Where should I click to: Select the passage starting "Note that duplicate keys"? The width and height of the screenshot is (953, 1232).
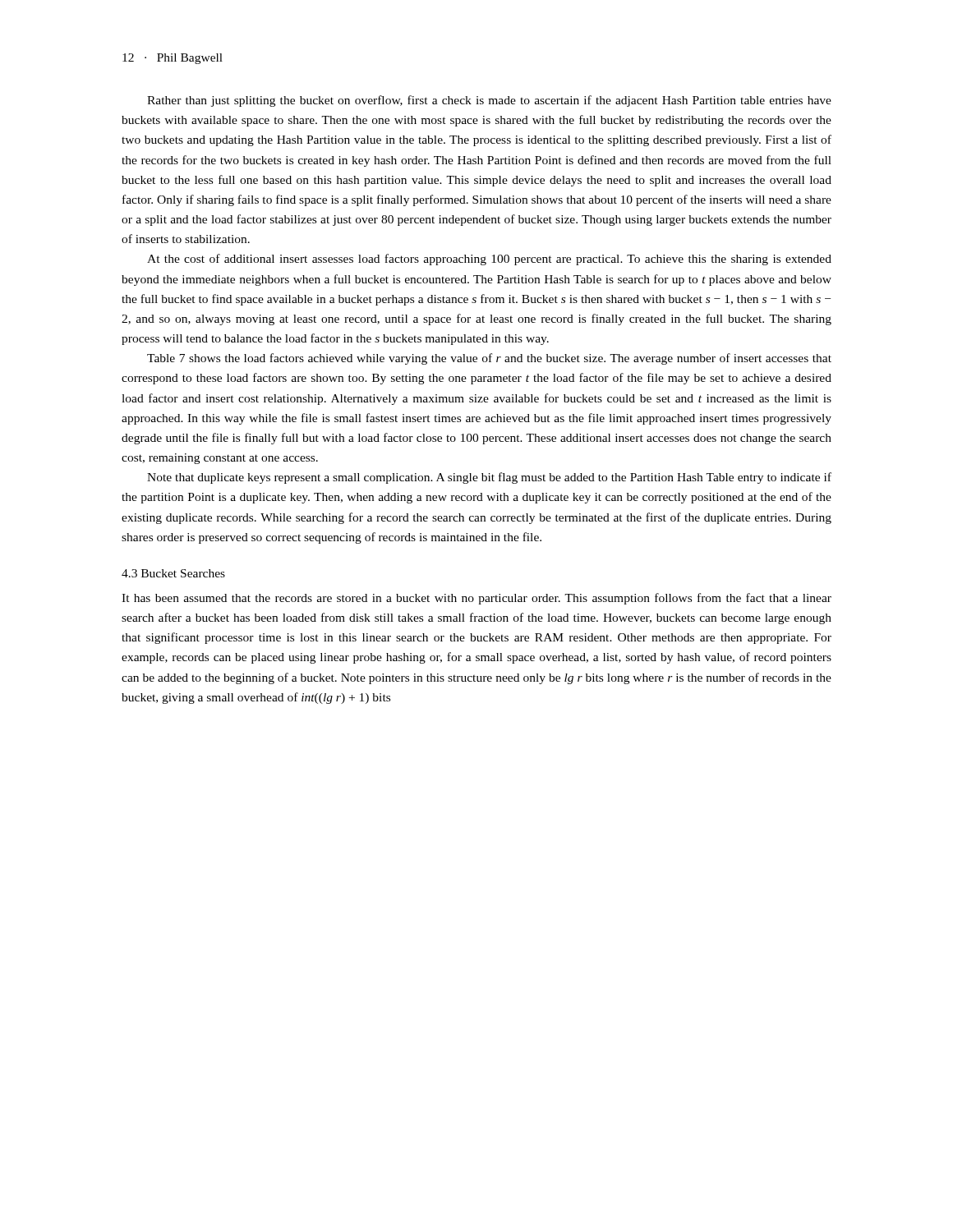pos(476,507)
